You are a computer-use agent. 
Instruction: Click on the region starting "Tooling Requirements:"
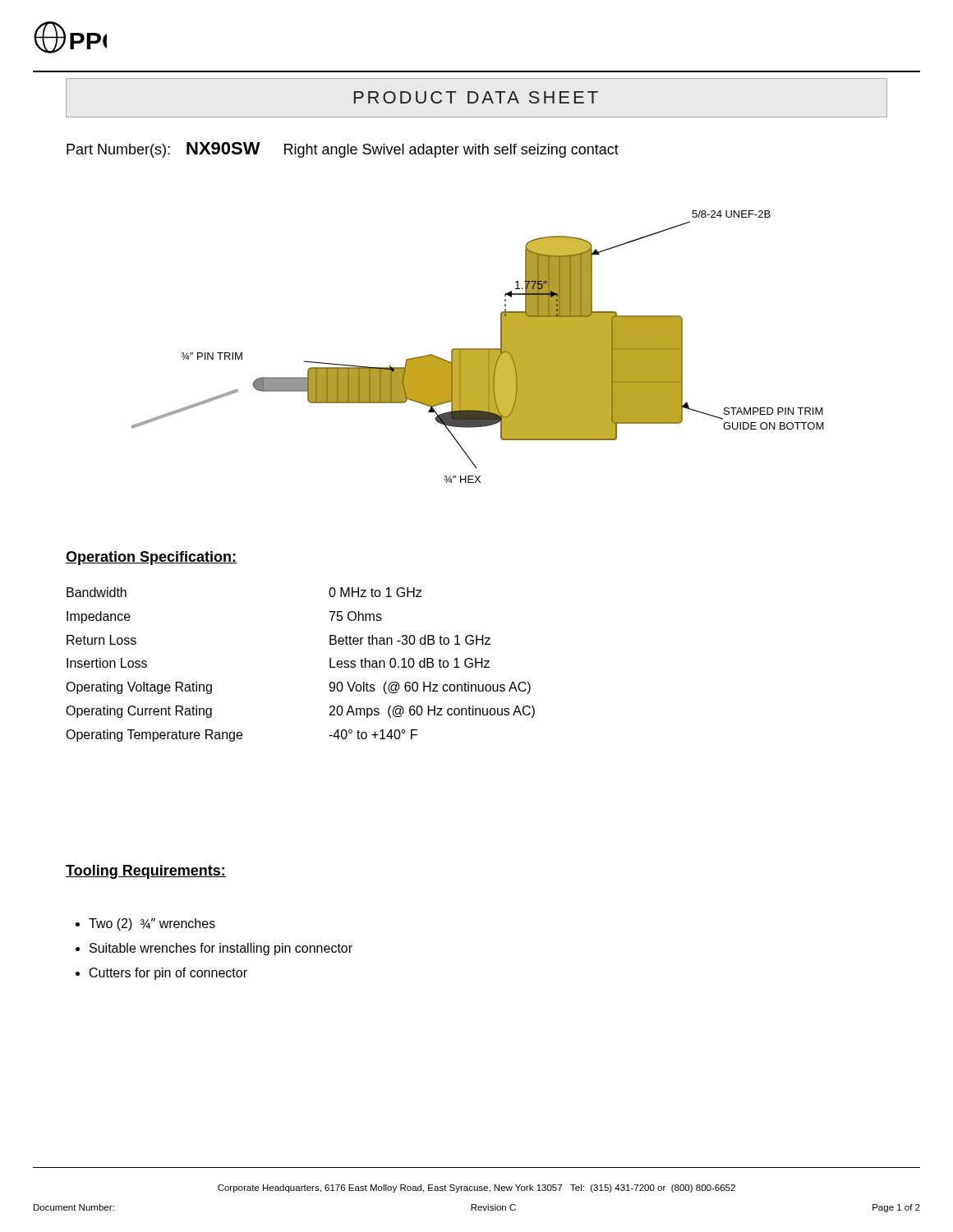146,871
